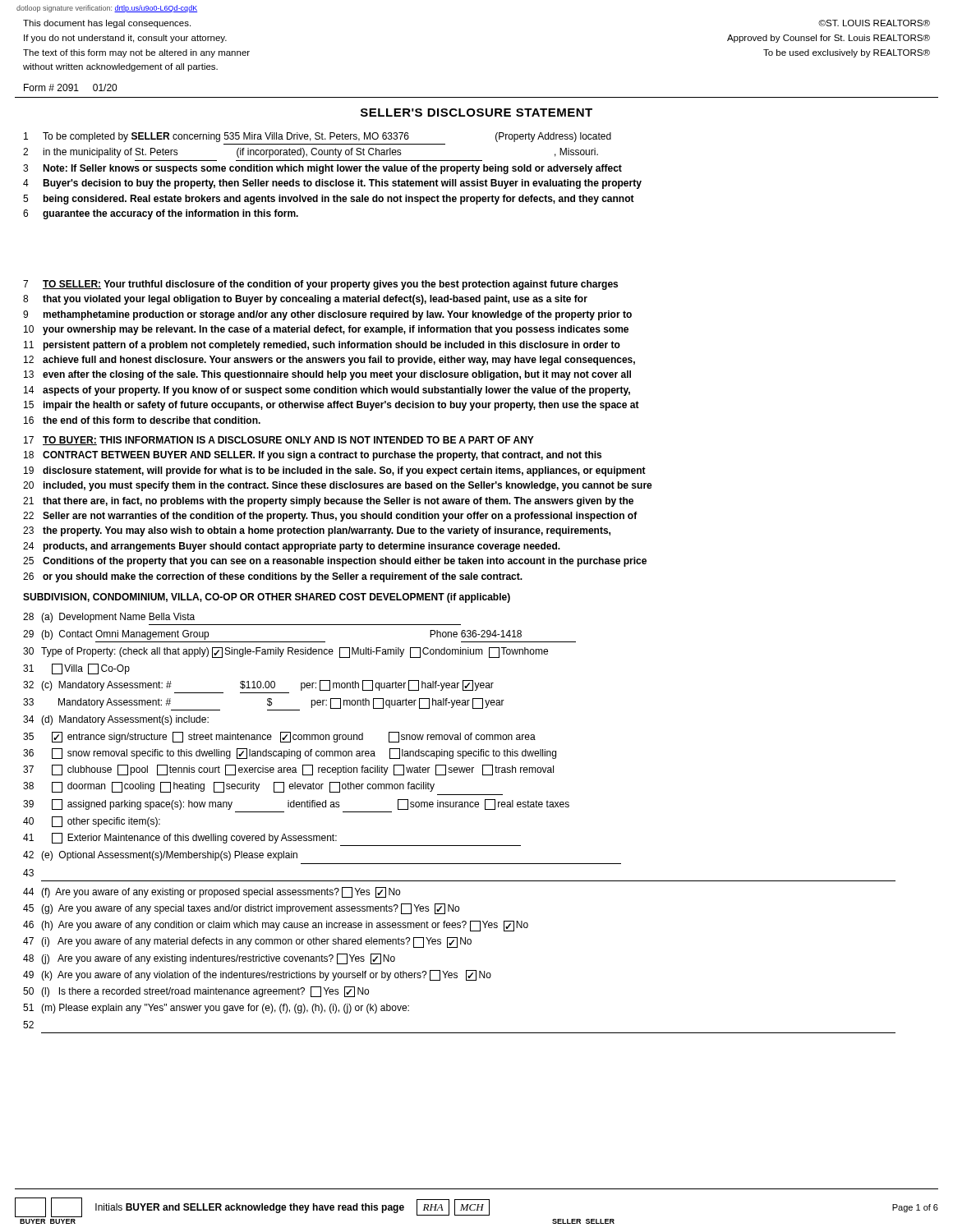This screenshot has width=953, height=1232.
Task: Where is the passage that starts "1 To be completed"?
Action: [476, 175]
